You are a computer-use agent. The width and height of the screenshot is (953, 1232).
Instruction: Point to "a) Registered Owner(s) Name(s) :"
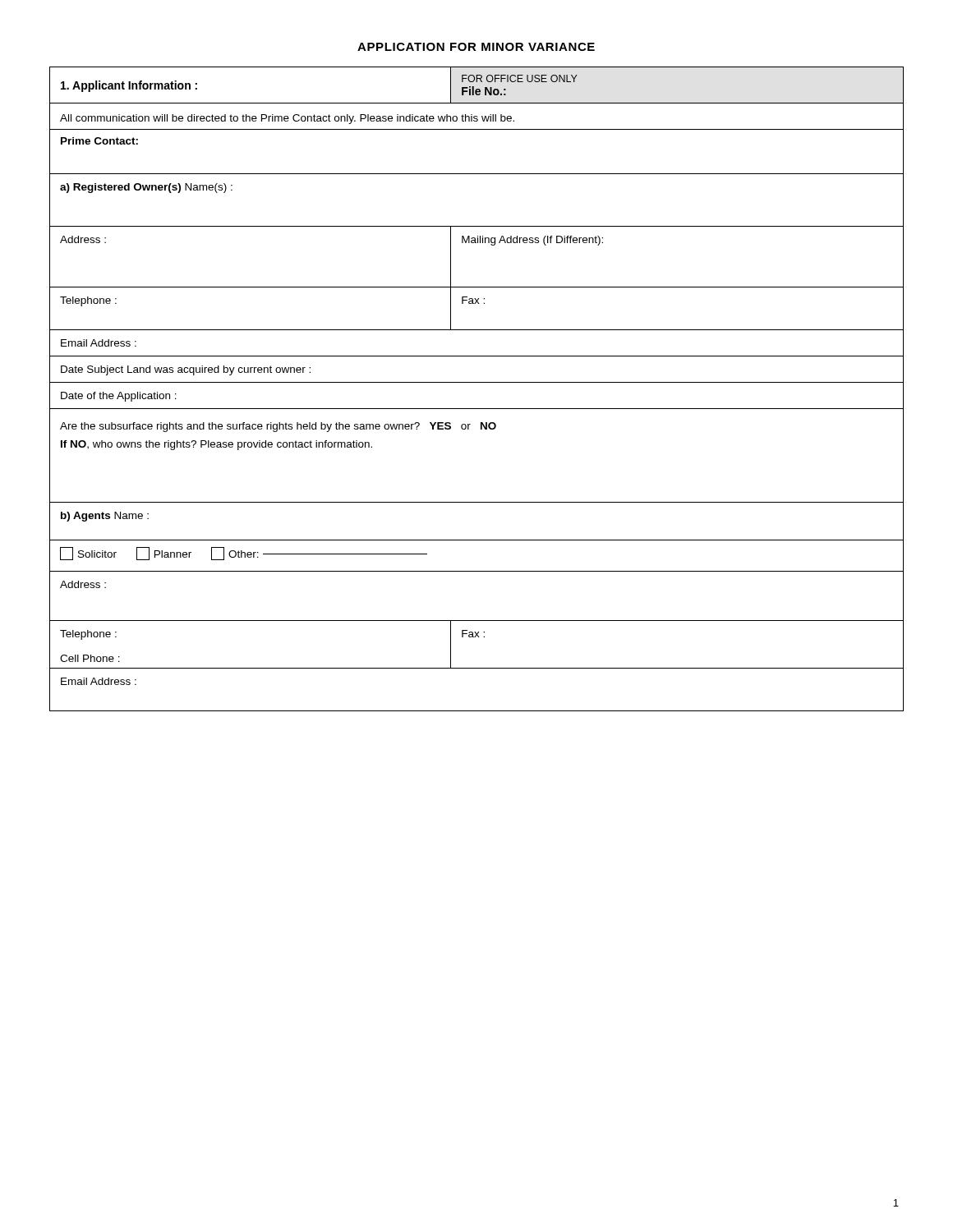click(147, 187)
